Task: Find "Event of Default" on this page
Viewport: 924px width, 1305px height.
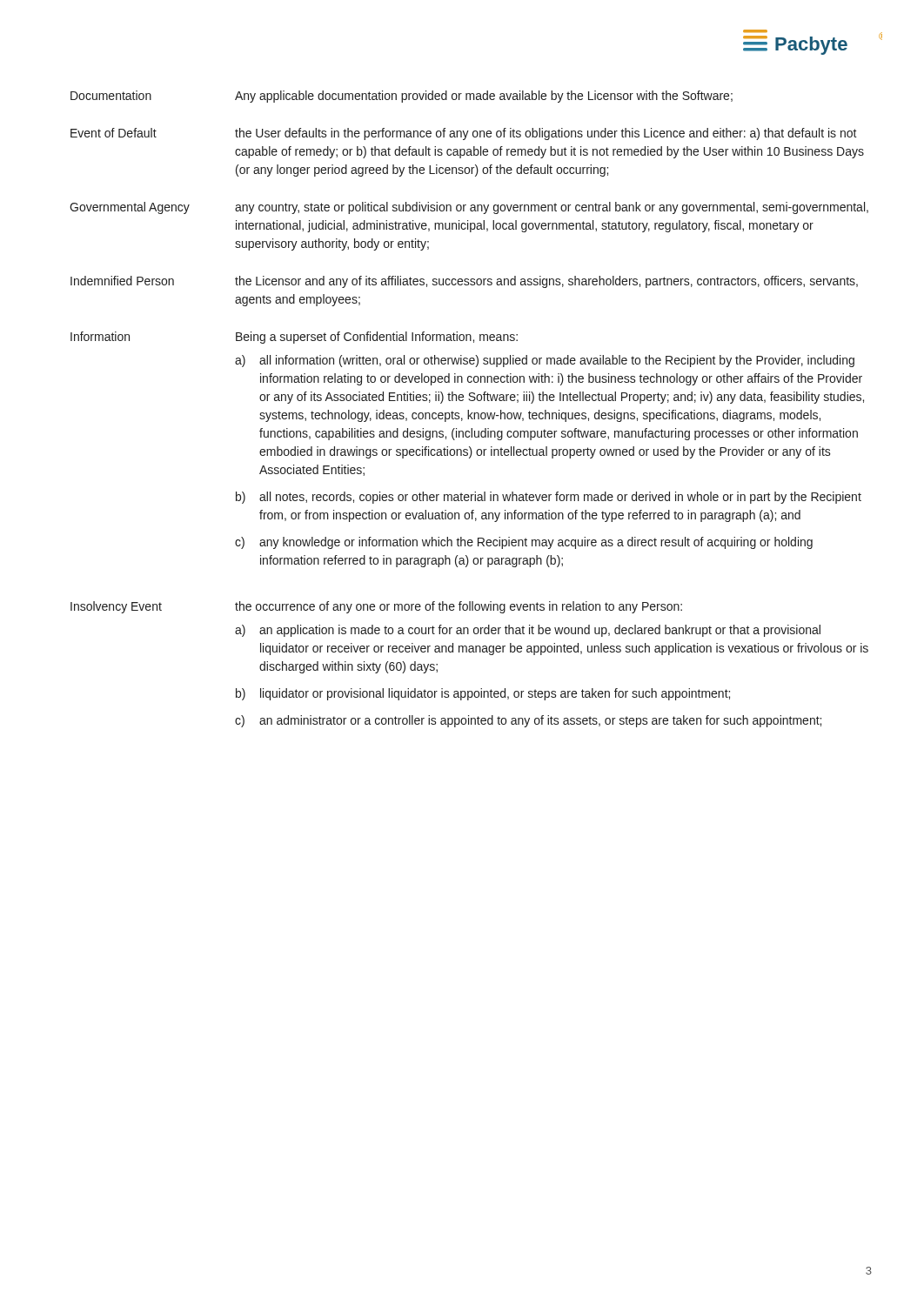Action: [113, 133]
